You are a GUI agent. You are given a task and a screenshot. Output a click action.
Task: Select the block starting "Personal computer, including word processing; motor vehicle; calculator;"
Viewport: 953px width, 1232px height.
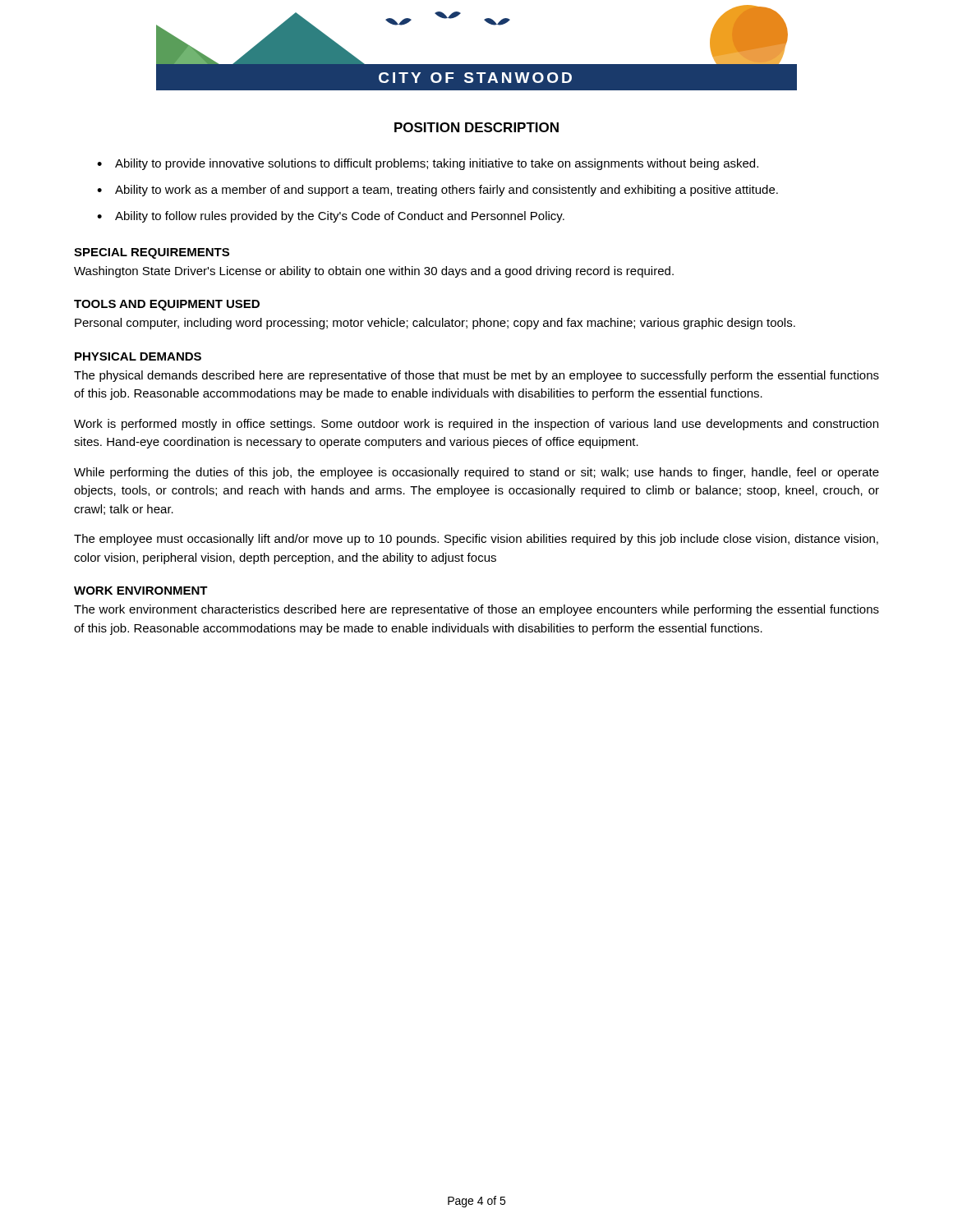coord(435,322)
